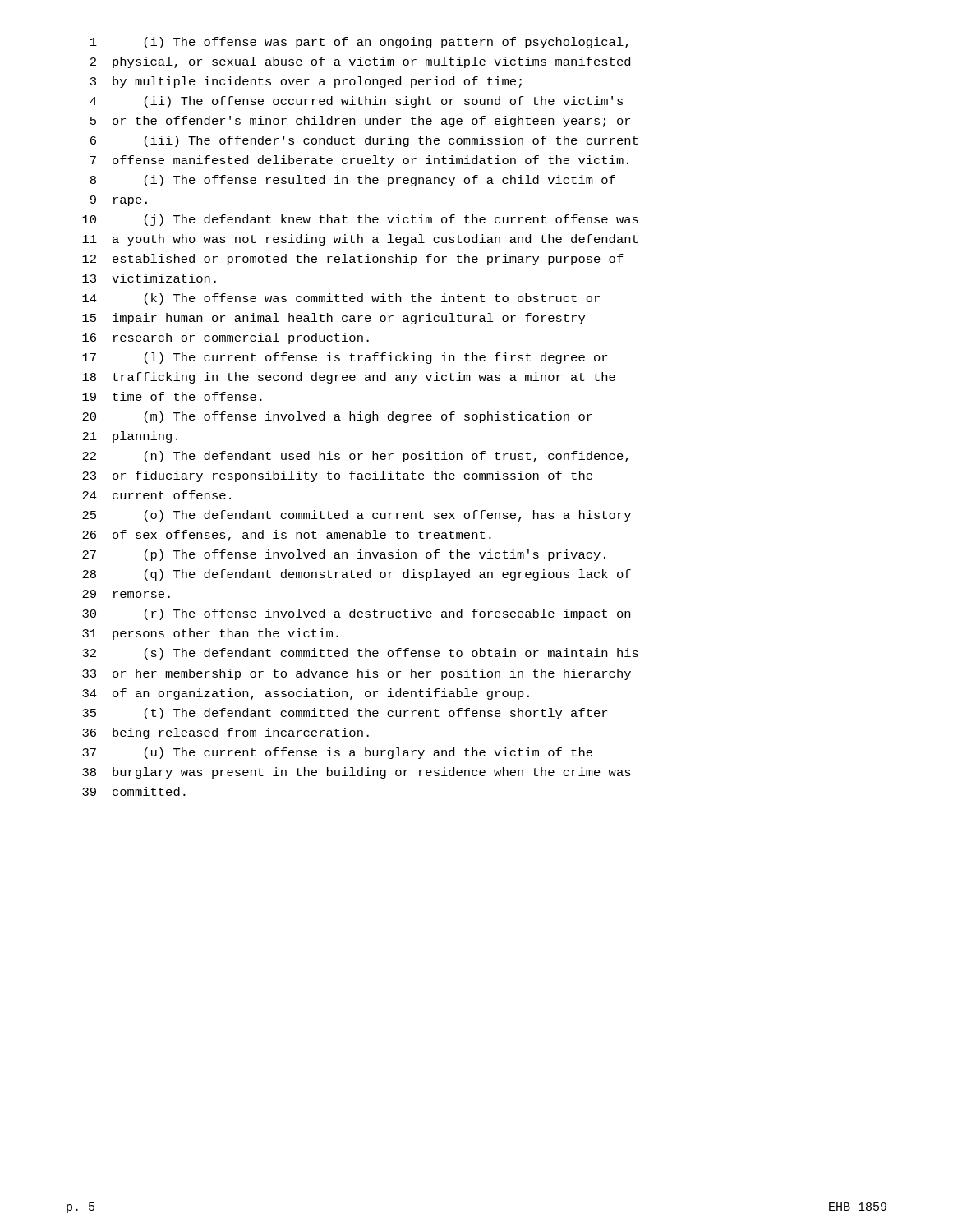
Task: Point to the block beginning "30 (r) The"
Action: click(476, 615)
